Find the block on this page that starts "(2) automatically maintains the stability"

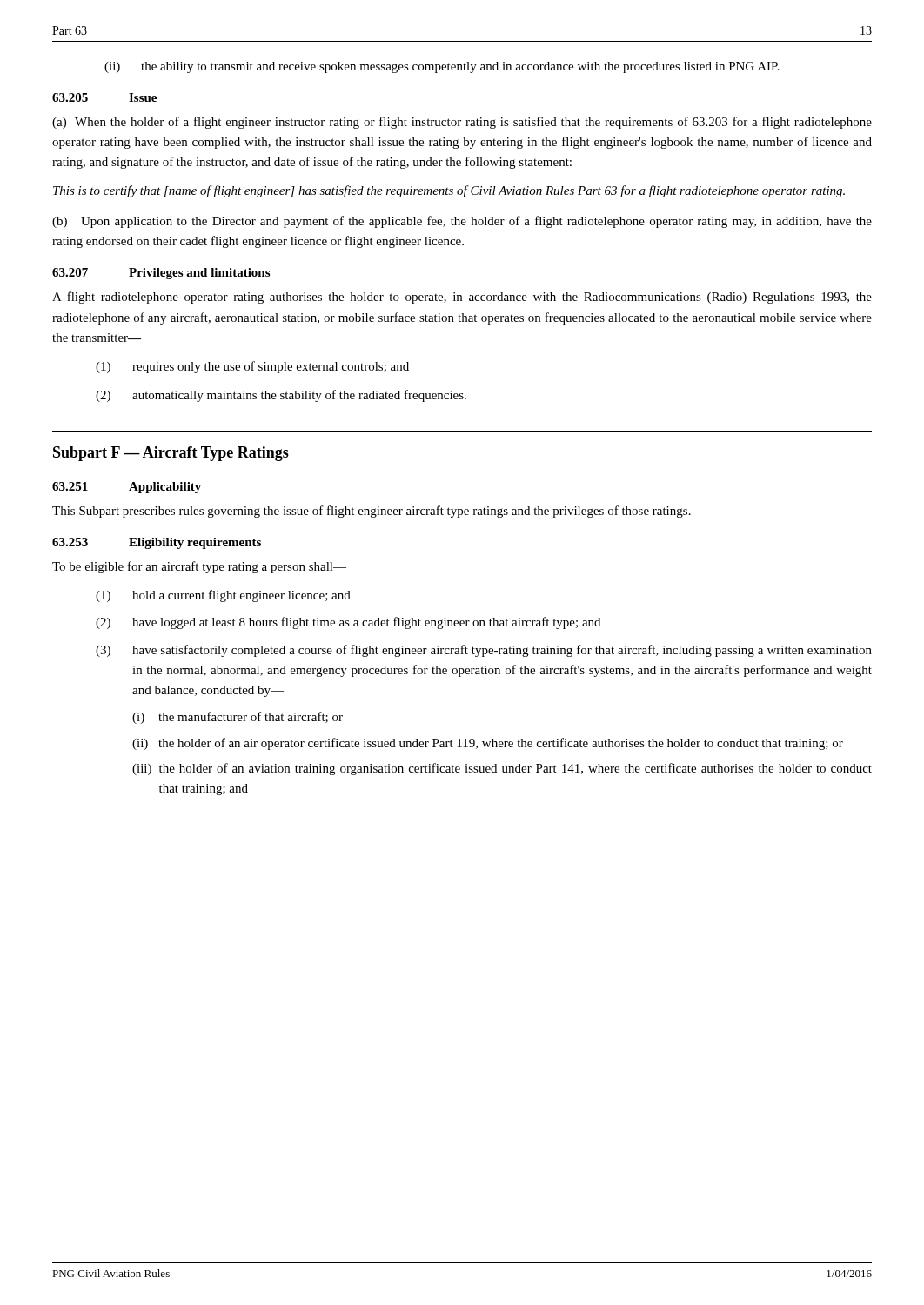pos(281,396)
